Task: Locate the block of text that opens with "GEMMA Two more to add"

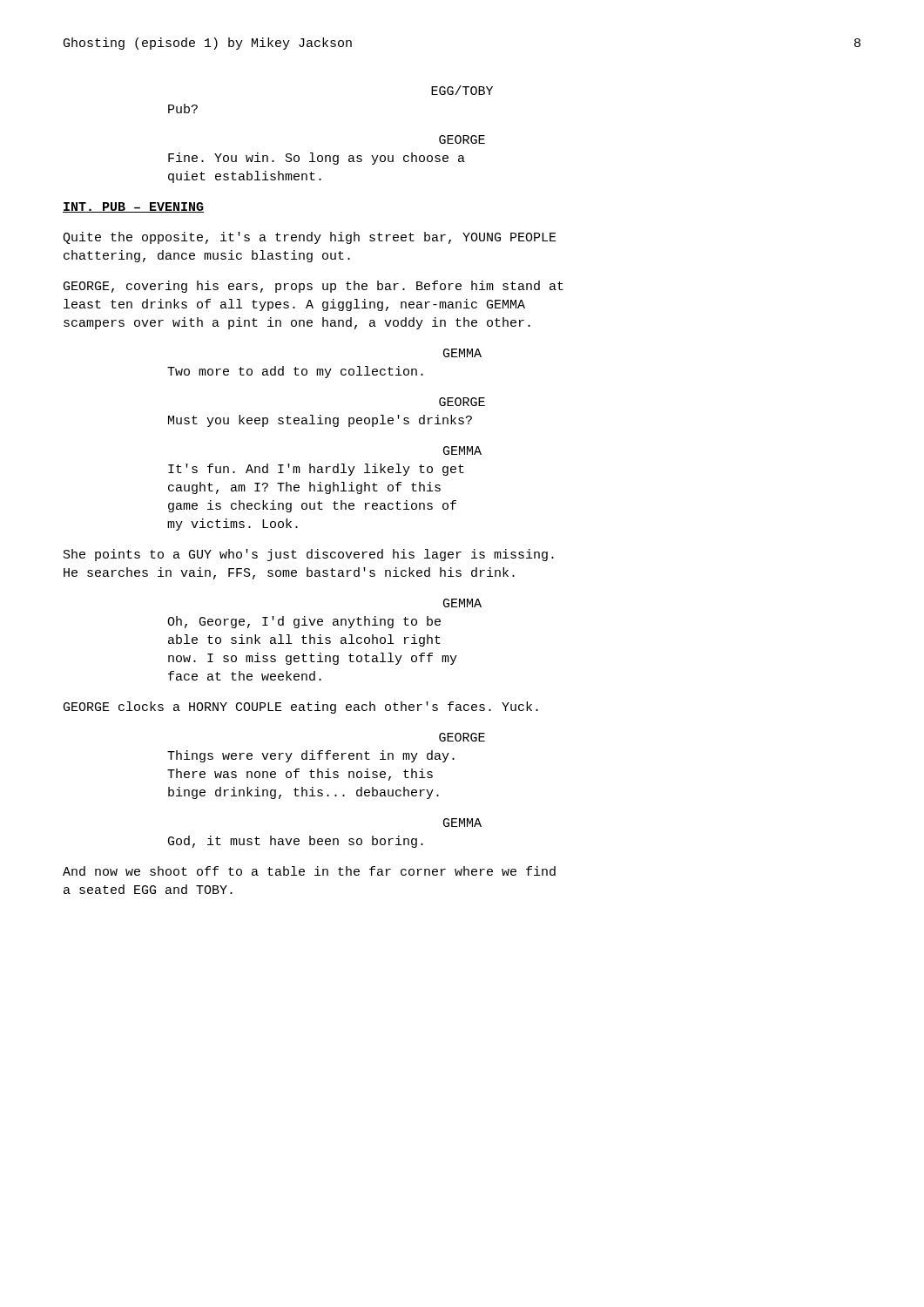Action: (x=462, y=363)
